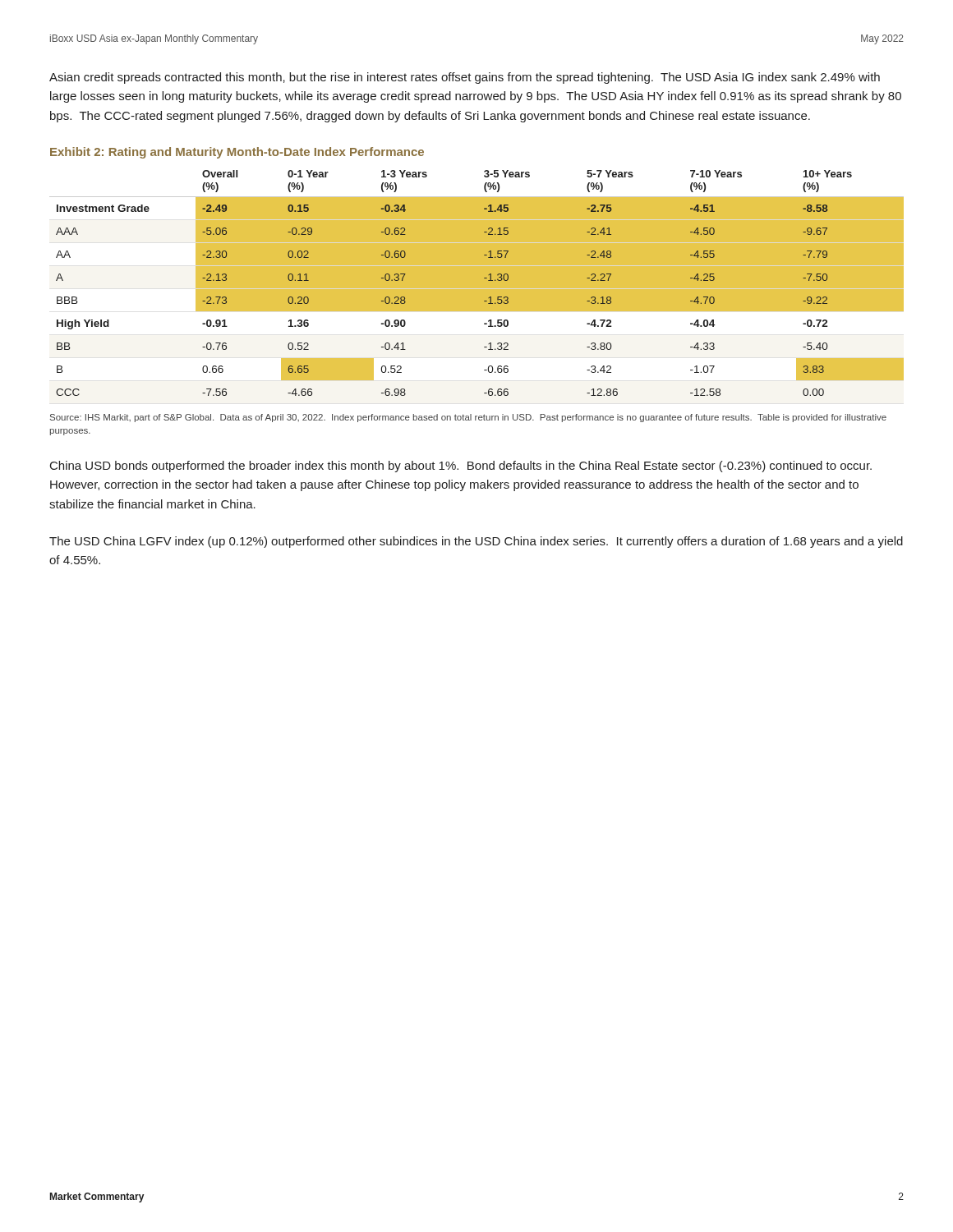Click on the text block containing "China USD bonds outperformed the broader index"

[463, 484]
